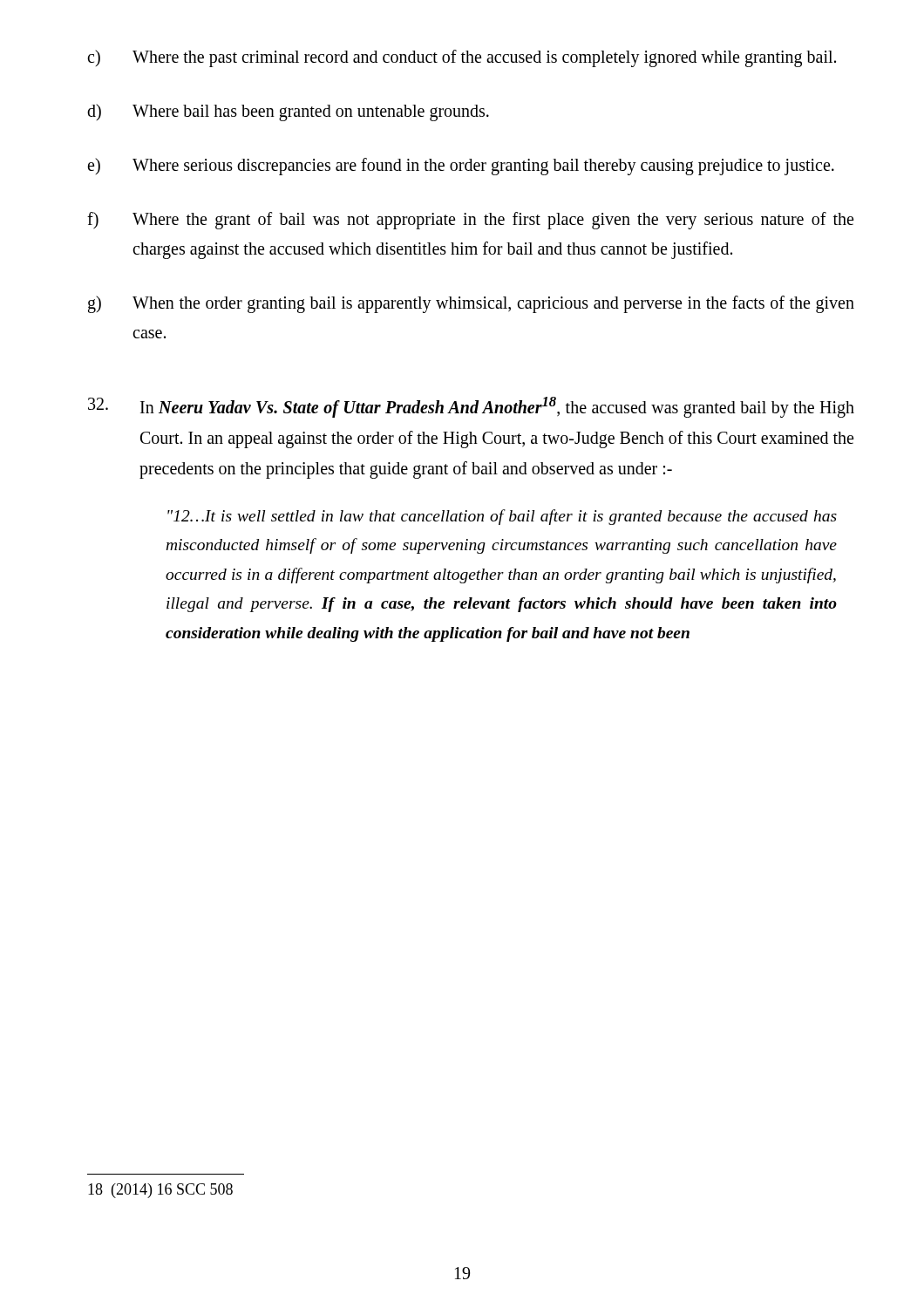Find the text block containing "In Neeru Yadav Vs."

pos(471,436)
